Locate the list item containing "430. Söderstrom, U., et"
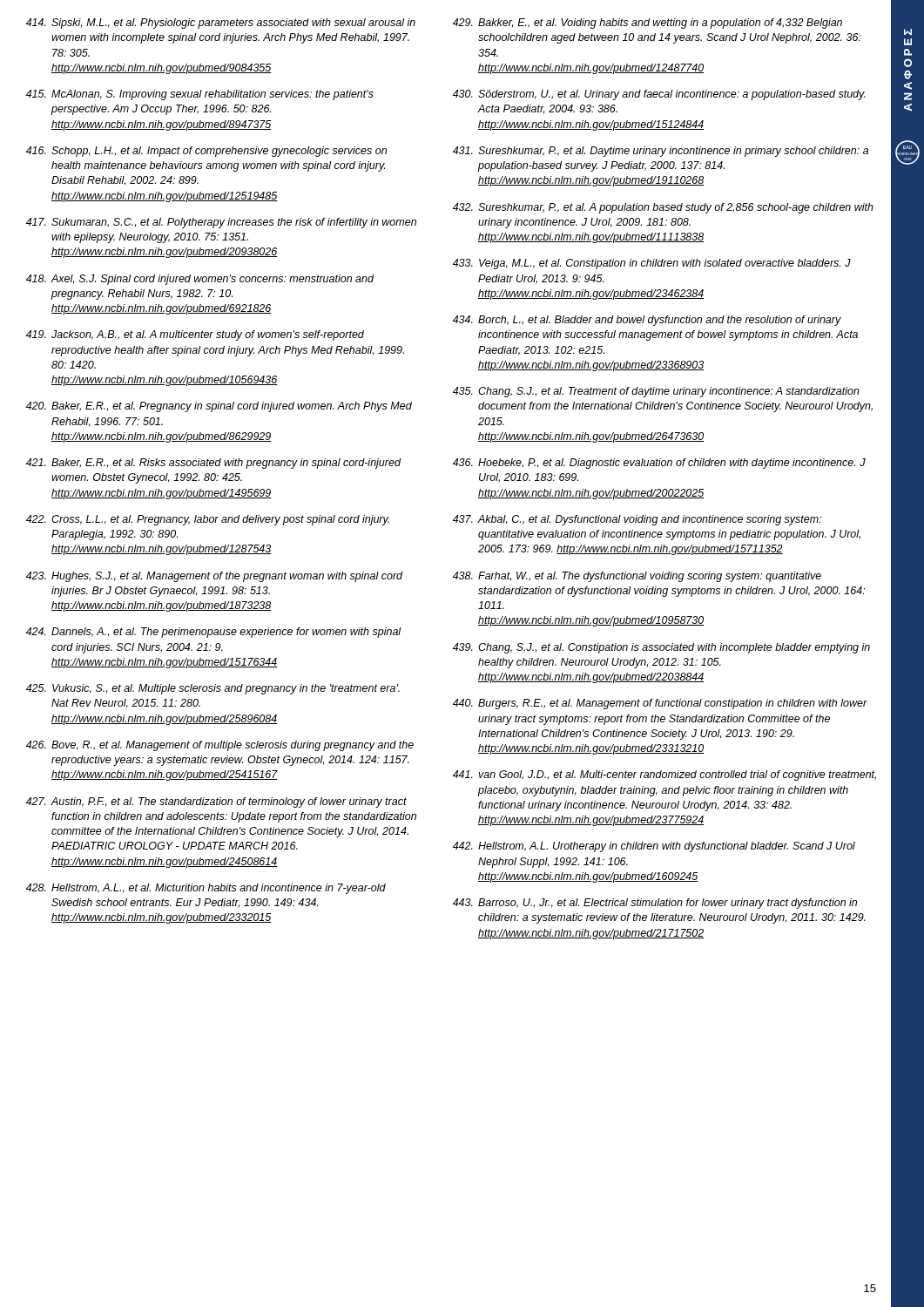The height and width of the screenshot is (1307, 924). click(662, 110)
